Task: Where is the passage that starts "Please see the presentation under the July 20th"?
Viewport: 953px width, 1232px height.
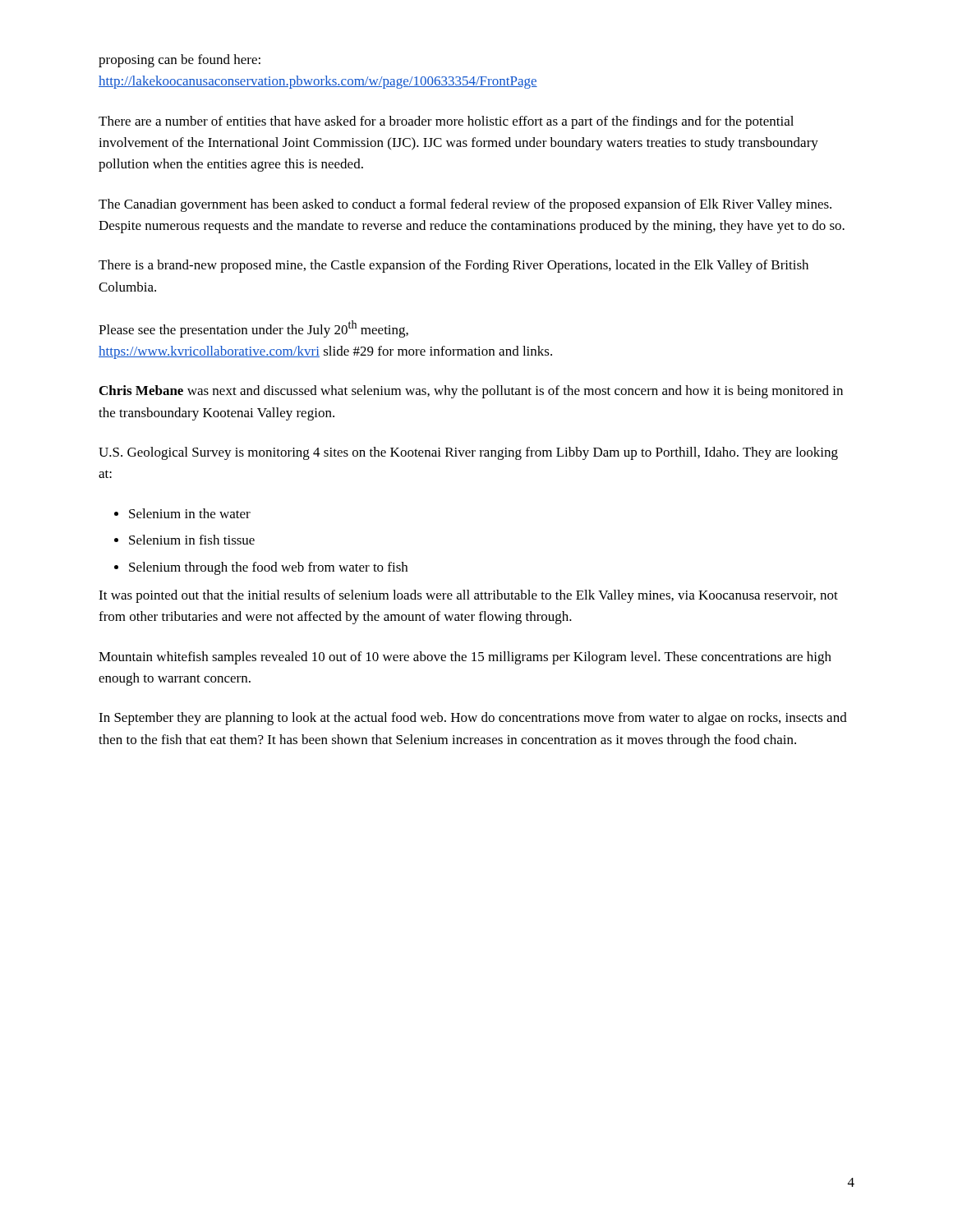Action: click(326, 338)
